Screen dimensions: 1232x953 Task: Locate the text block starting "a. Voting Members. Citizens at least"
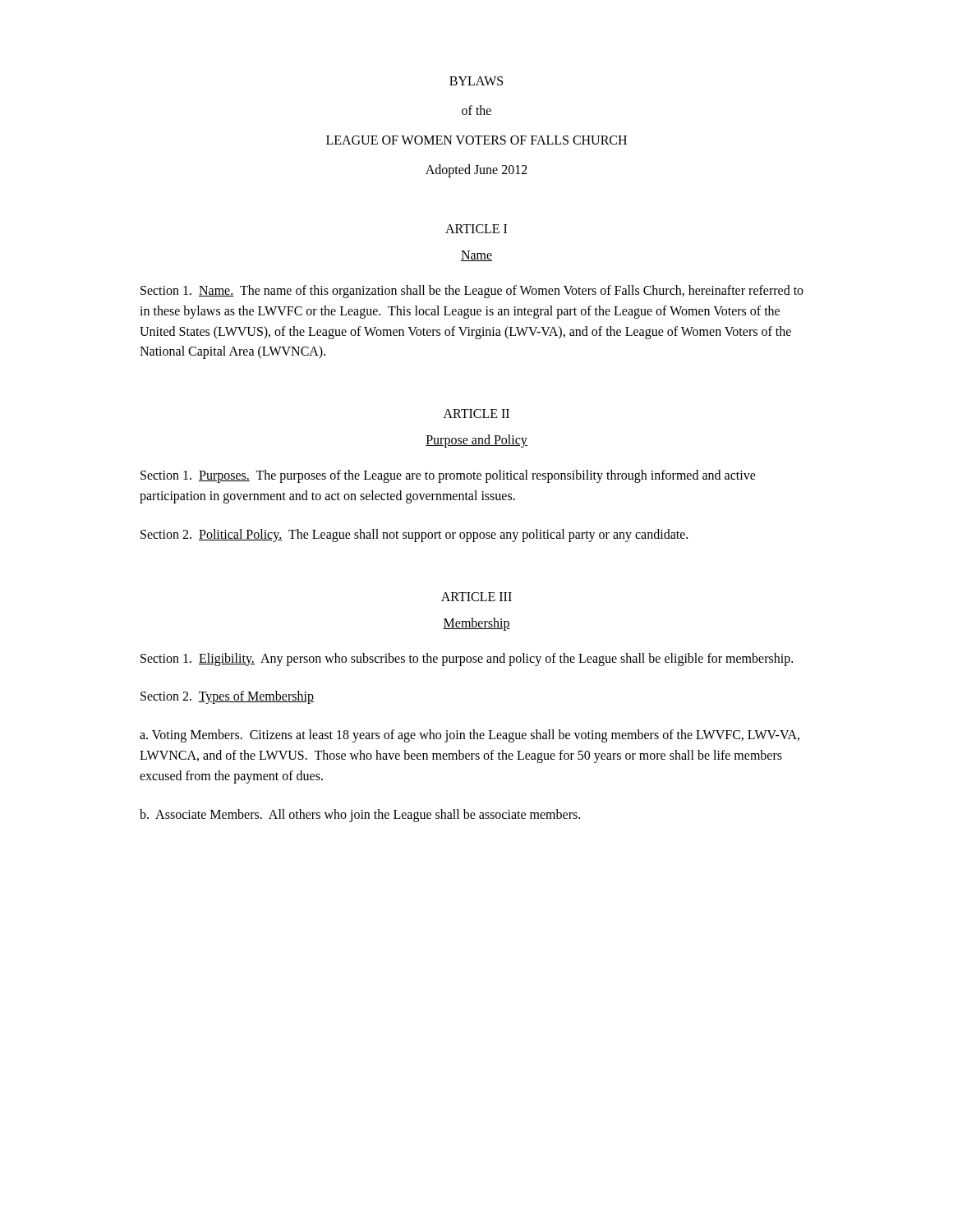point(476,756)
